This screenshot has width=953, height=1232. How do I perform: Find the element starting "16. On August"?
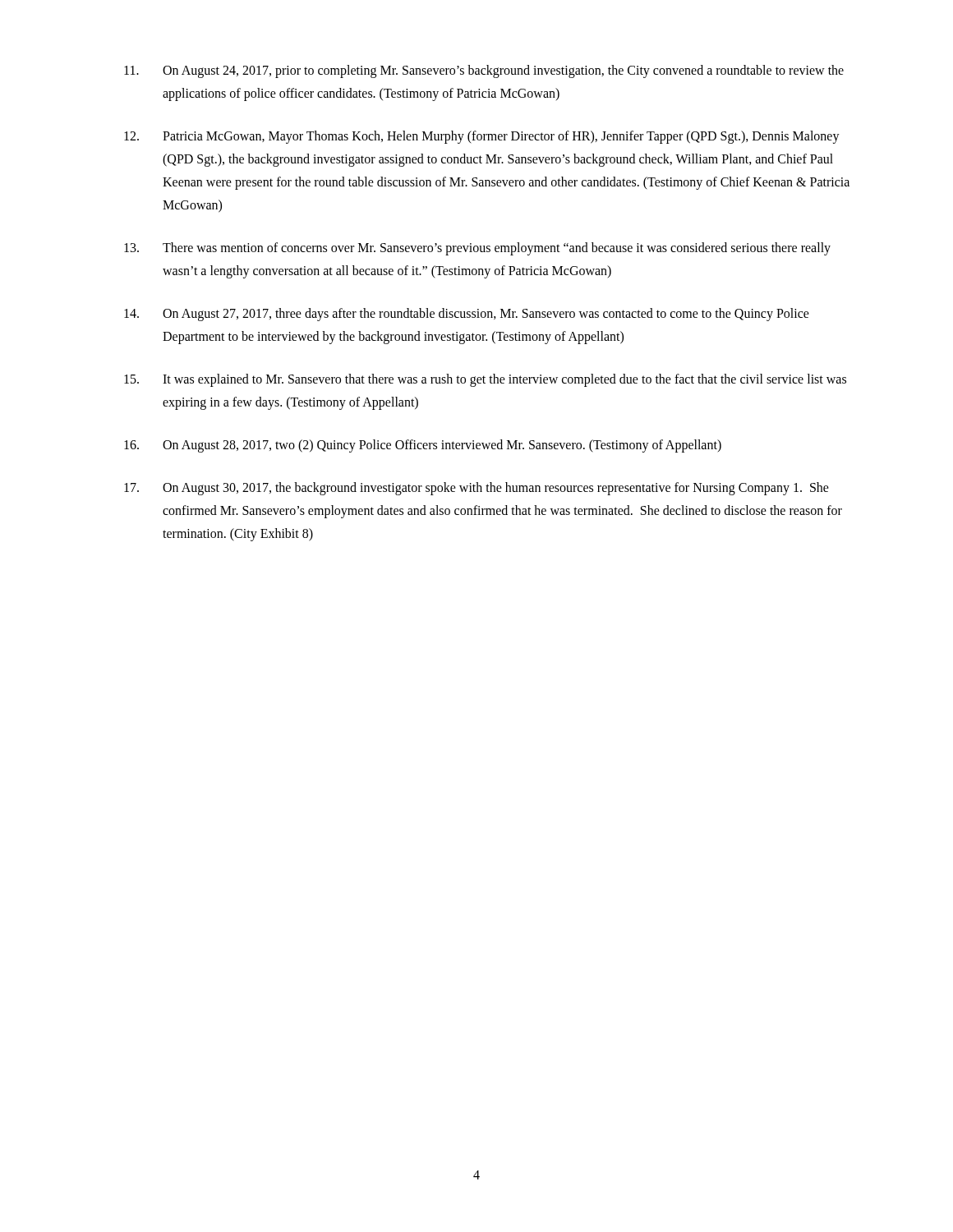[x=489, y=445]
